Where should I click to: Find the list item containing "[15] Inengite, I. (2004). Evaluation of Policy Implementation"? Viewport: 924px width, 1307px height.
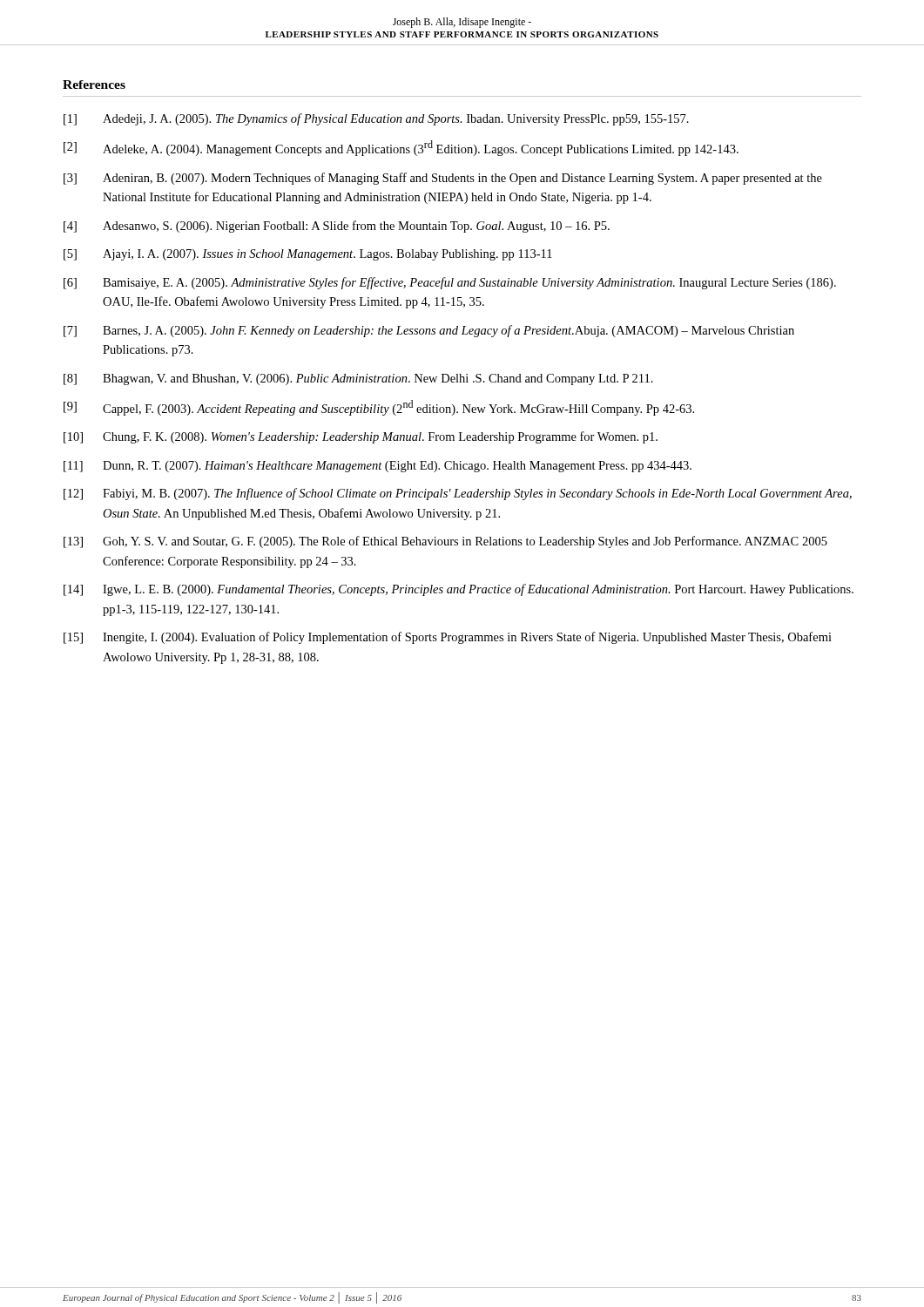[462, 647]
